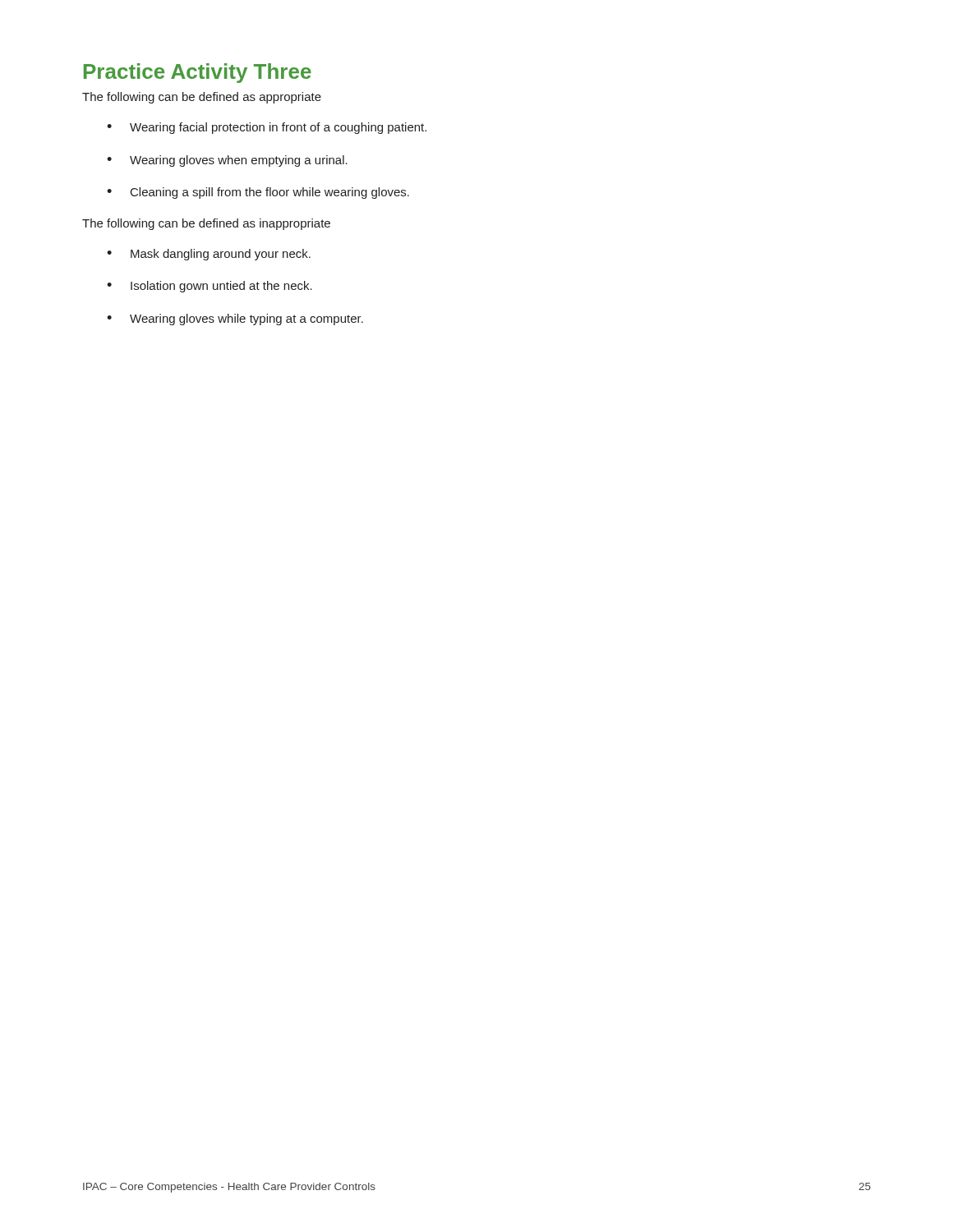Find the list item containing "• Wearing facial protection"
The image size is (953, 1232).
click(x=267, y=128)
